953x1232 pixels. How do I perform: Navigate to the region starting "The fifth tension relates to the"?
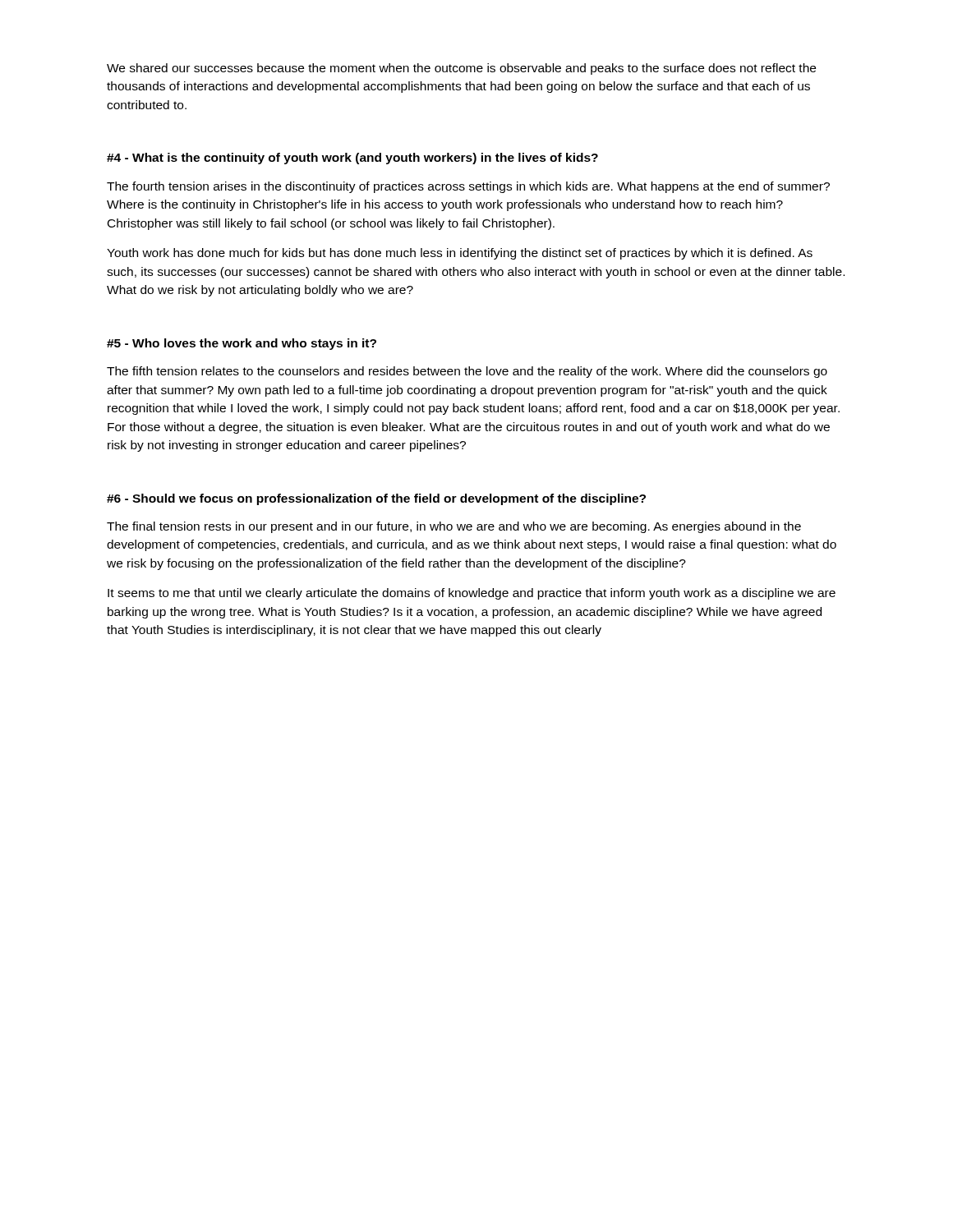coord(476,408)
